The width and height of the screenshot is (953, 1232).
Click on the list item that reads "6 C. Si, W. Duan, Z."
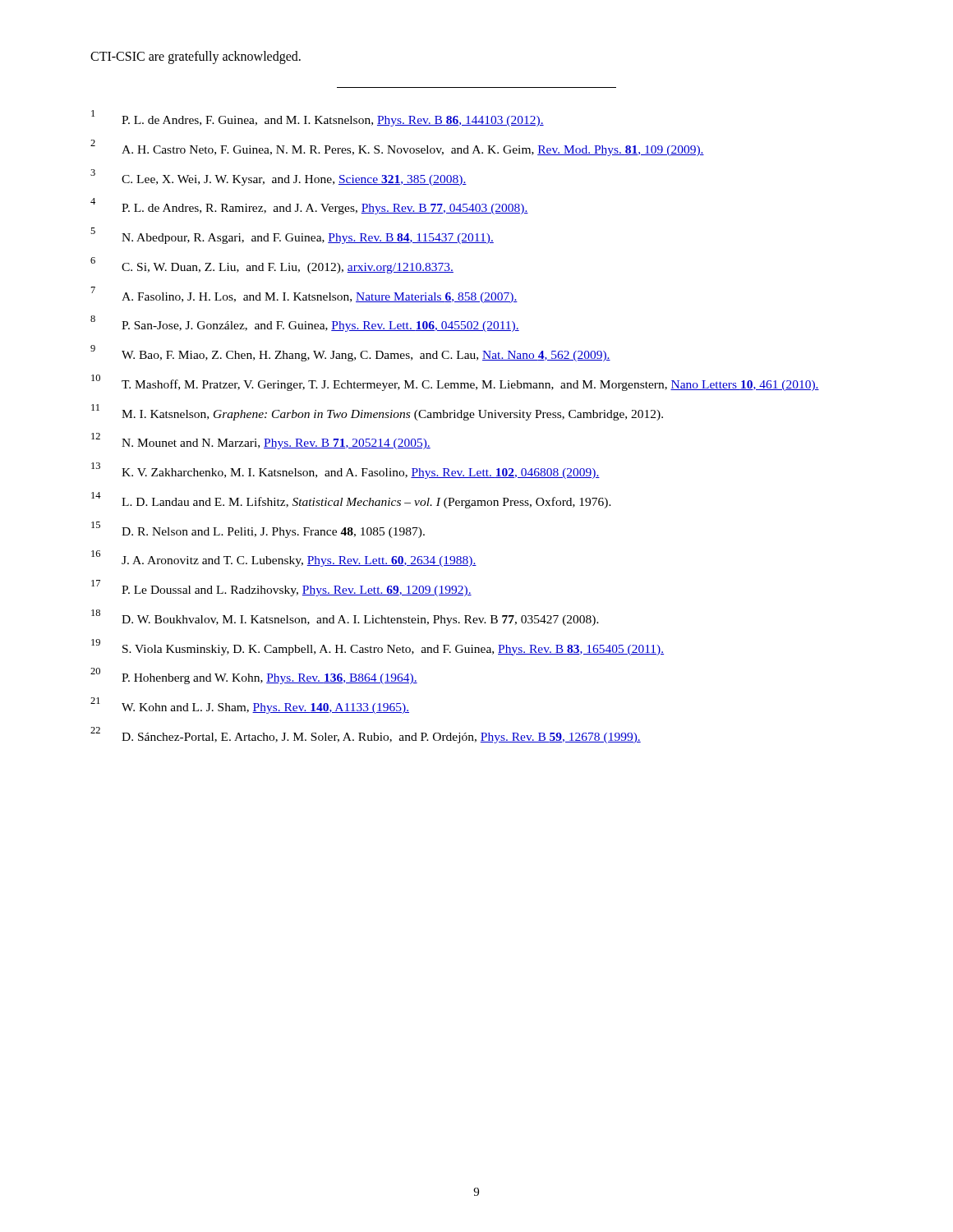[x=272, y=265]
